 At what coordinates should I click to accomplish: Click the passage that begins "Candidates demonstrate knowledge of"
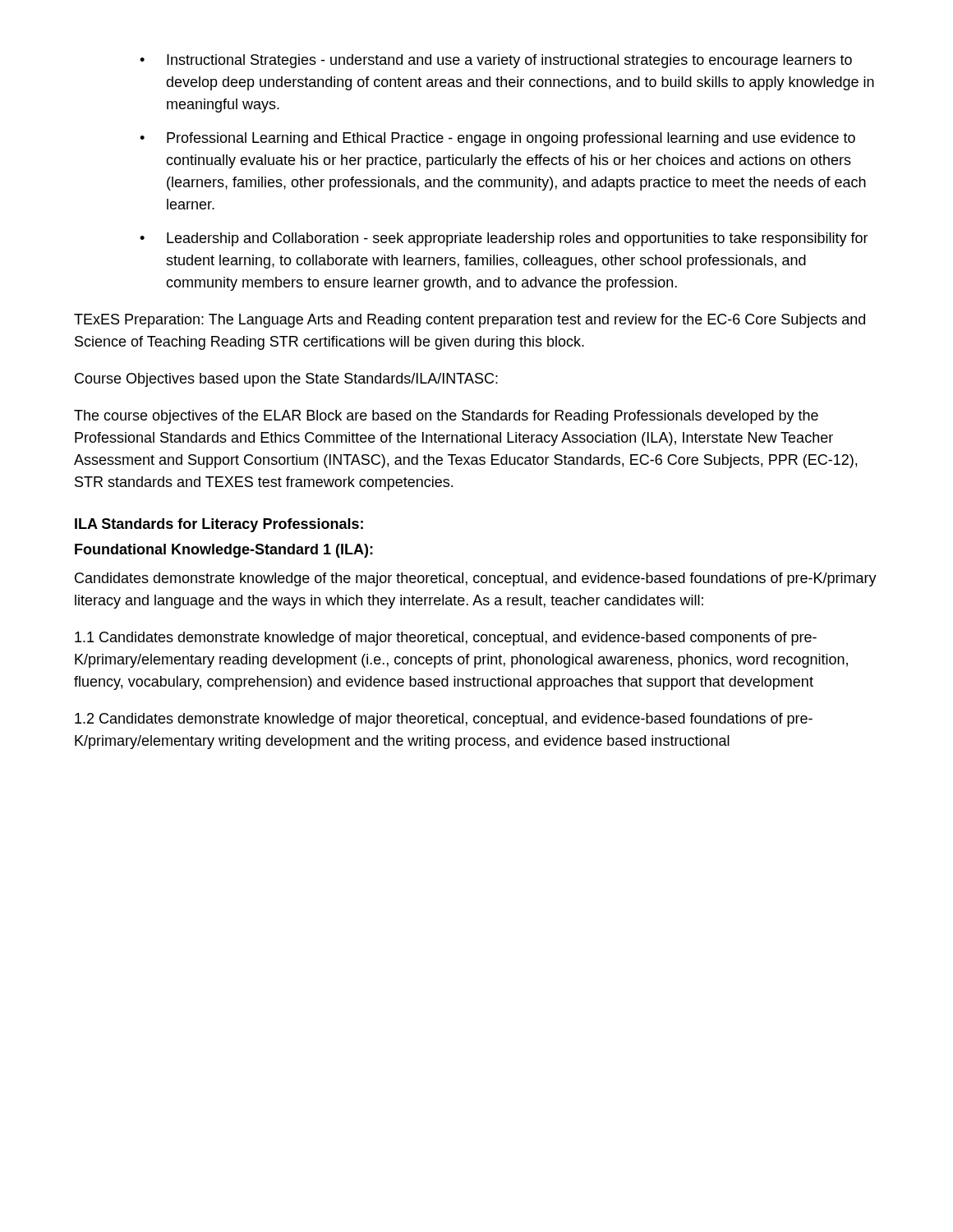pos(475,589)
